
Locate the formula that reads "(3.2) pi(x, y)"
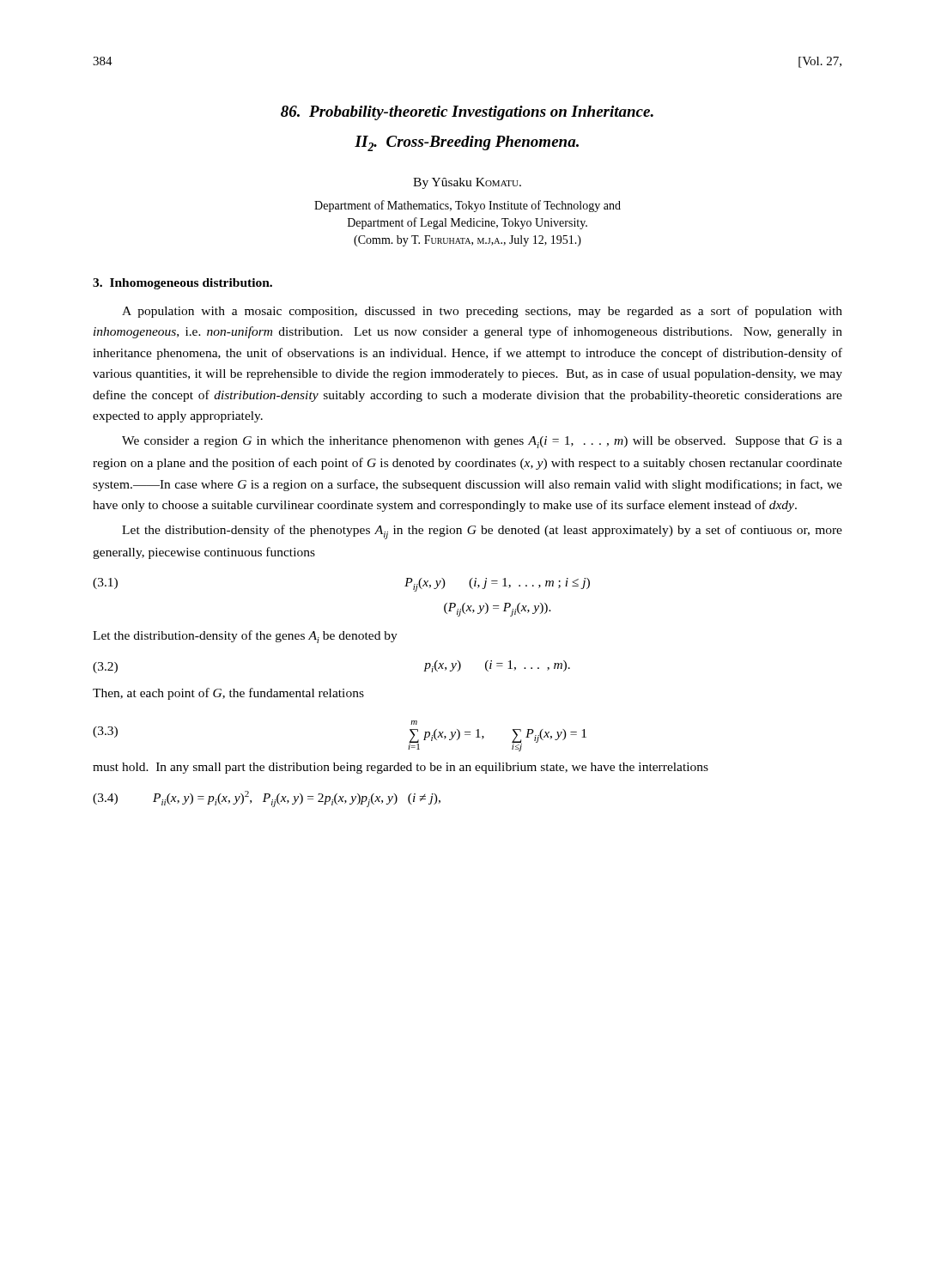468,666
